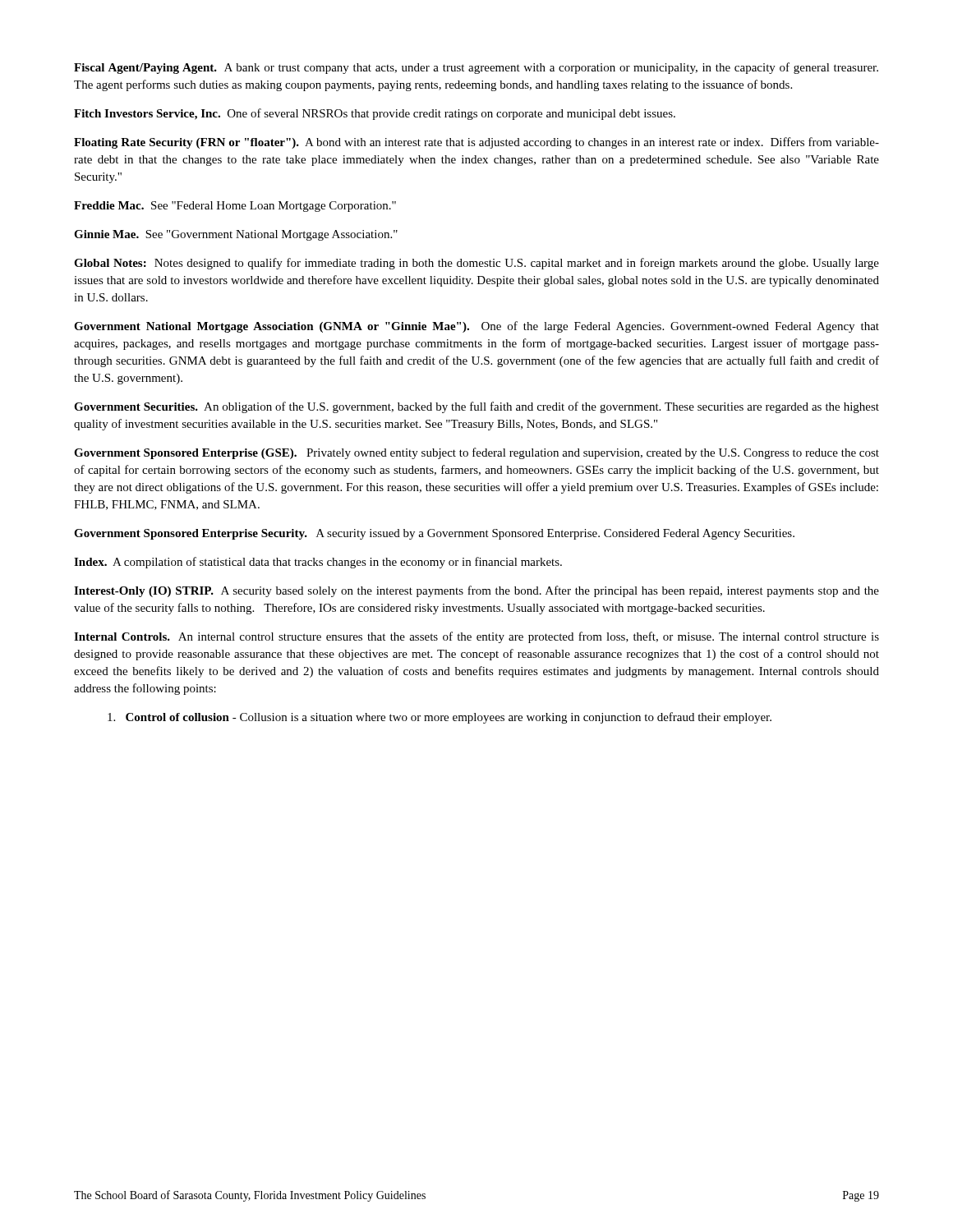
Task: Navigate to the element starting "Government Sponsored Enterprise Security."
Action: (x=435, y=533)
